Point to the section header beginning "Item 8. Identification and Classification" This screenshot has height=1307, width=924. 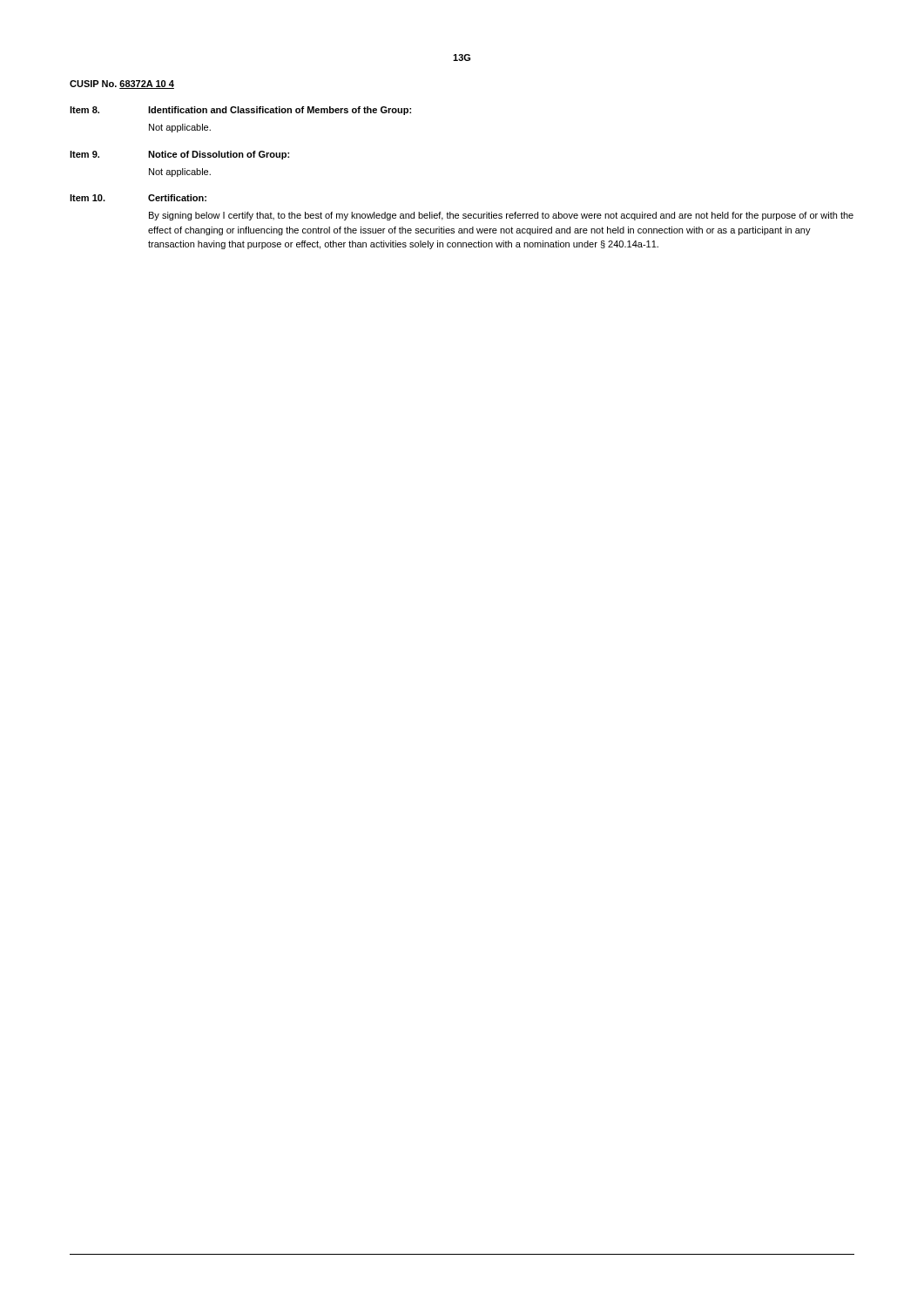(241, 110)
